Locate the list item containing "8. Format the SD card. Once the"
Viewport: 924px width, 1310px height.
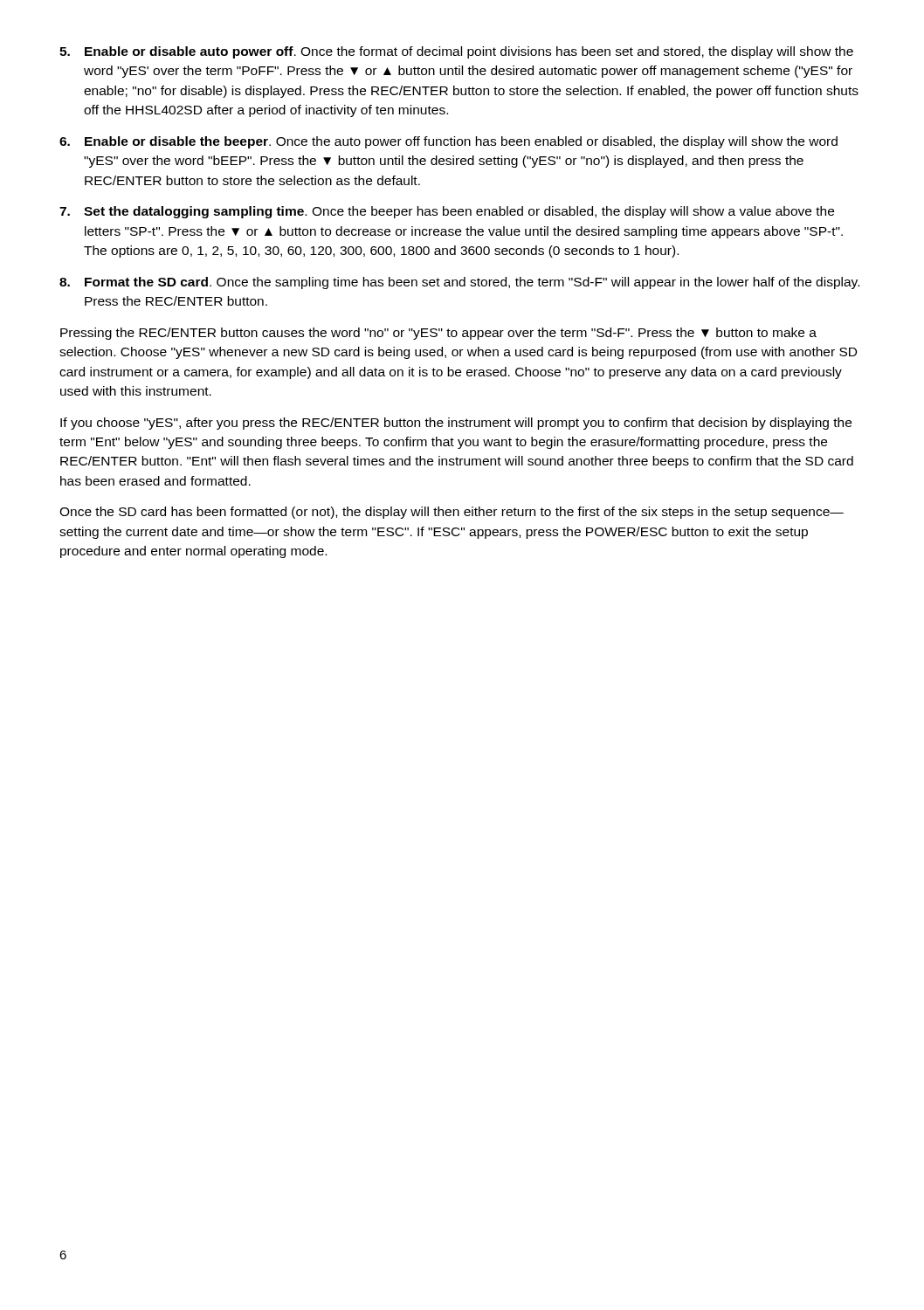(x=462, y=292)
